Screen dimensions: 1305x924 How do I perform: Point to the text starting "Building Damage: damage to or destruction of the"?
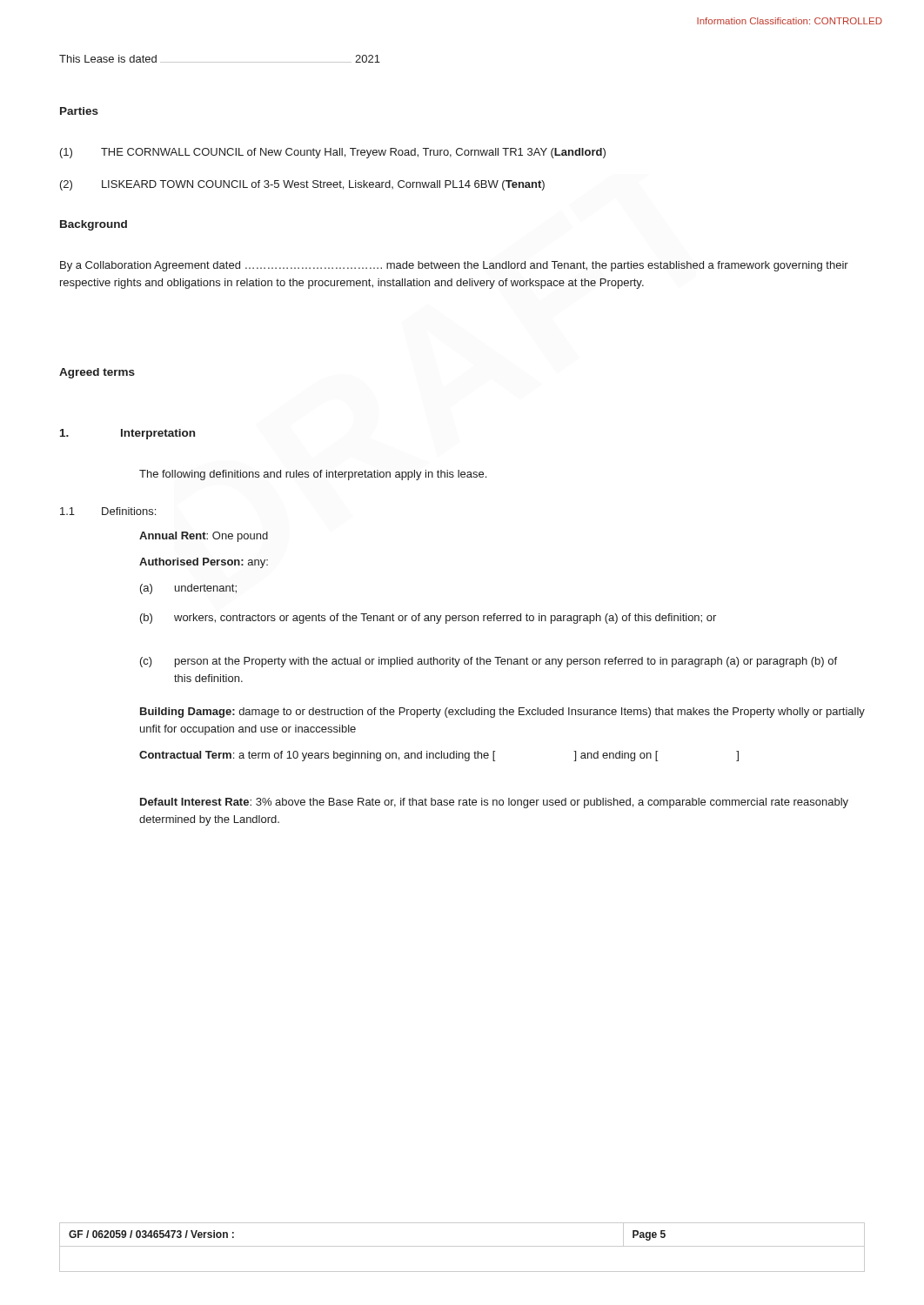click(502, 720)
